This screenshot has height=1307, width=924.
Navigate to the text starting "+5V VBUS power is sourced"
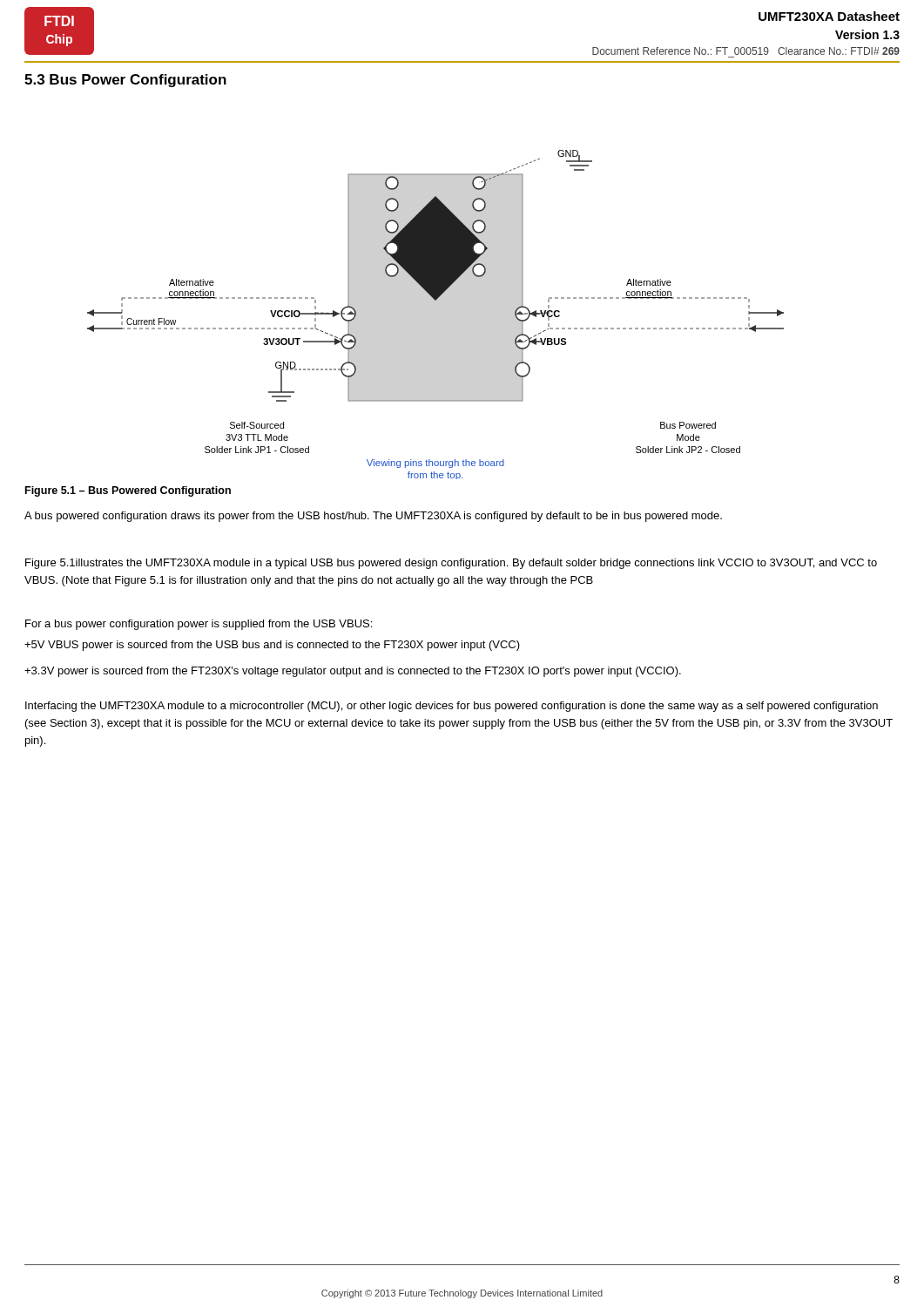point(272,644)
